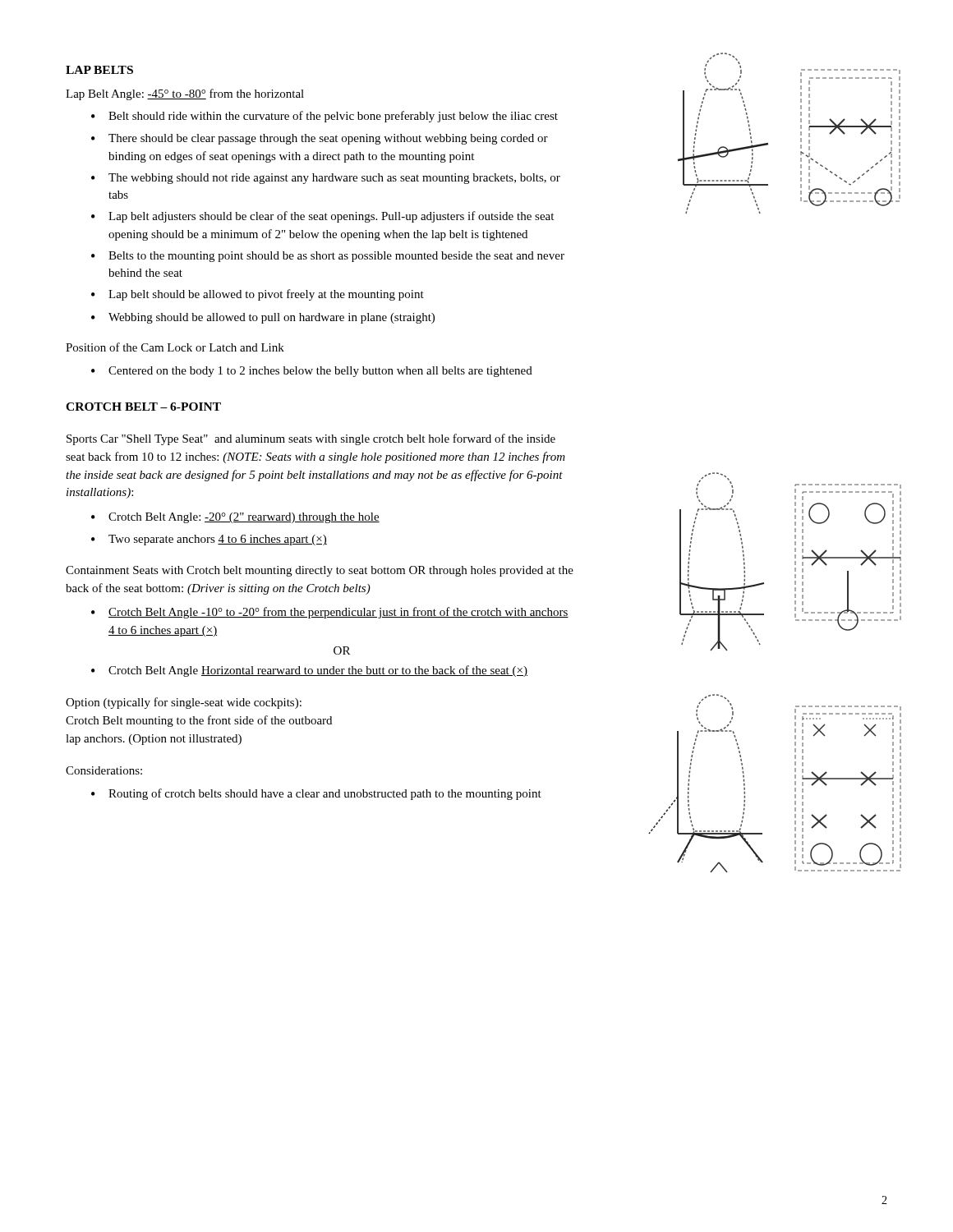Click on the text block starting "Sports Car "Shell Type Seat" and aluminum"

[315, 465]
